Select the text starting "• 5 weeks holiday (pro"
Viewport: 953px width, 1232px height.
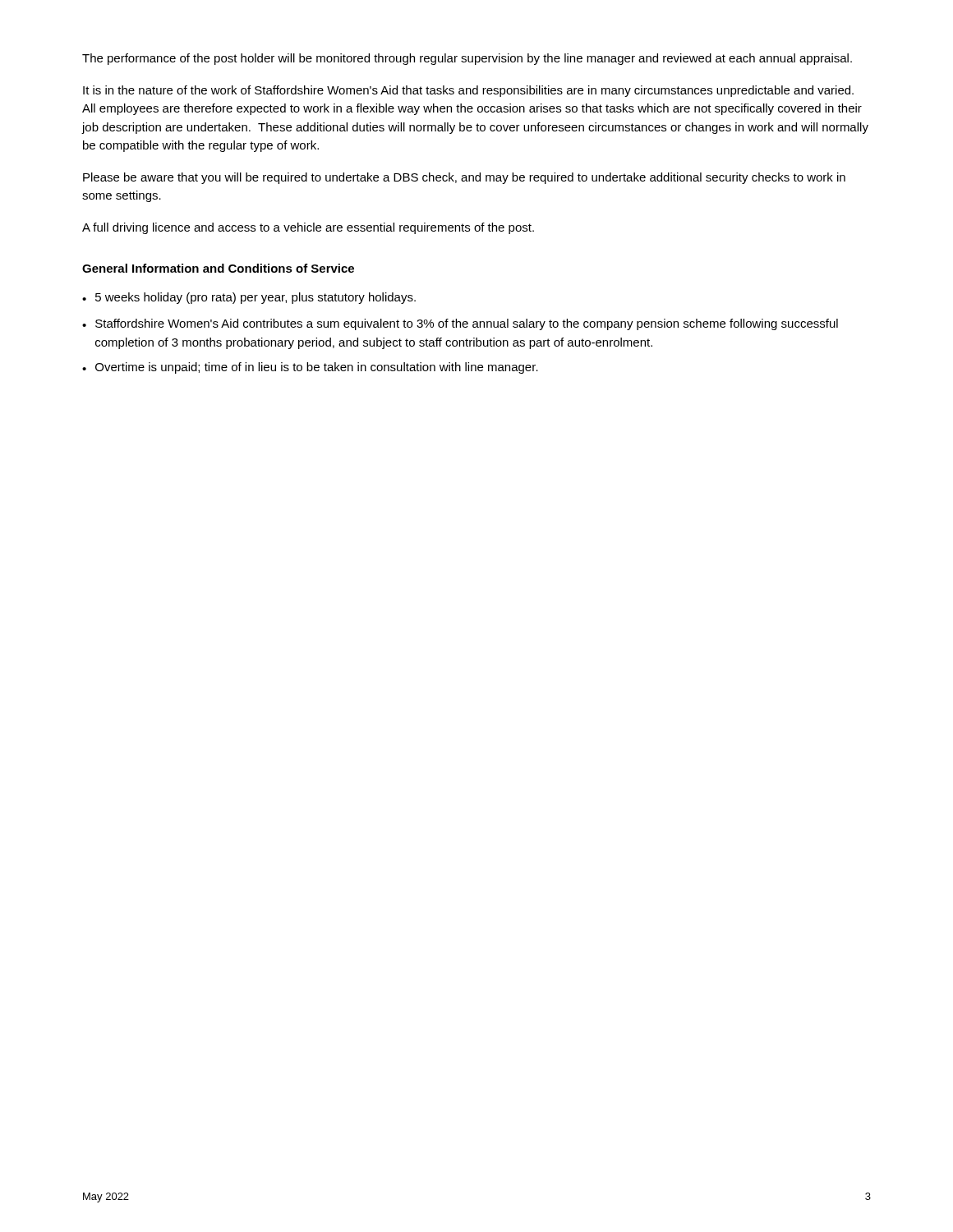point(249,298)
